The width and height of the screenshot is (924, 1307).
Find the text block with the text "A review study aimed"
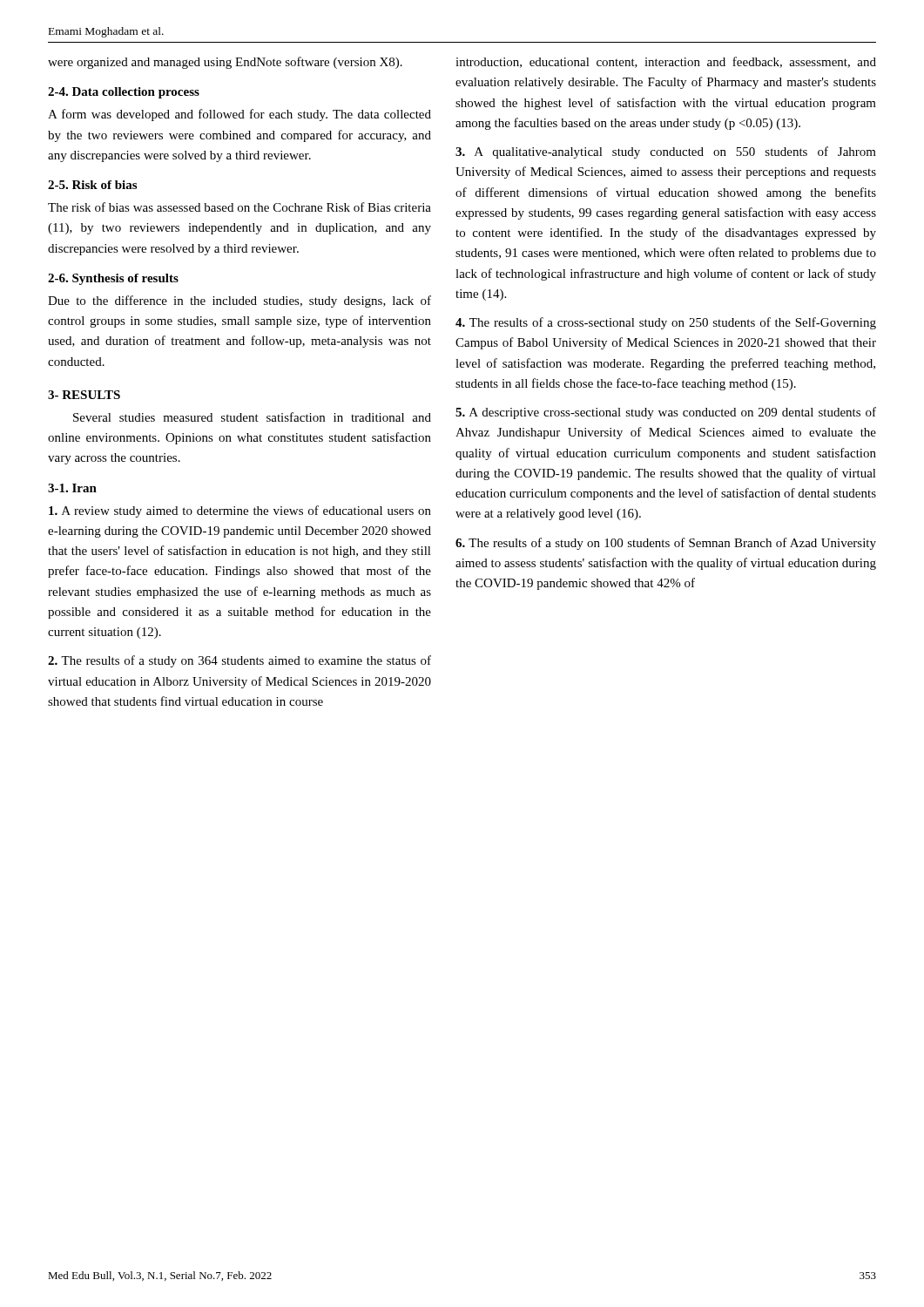point(239,571)
